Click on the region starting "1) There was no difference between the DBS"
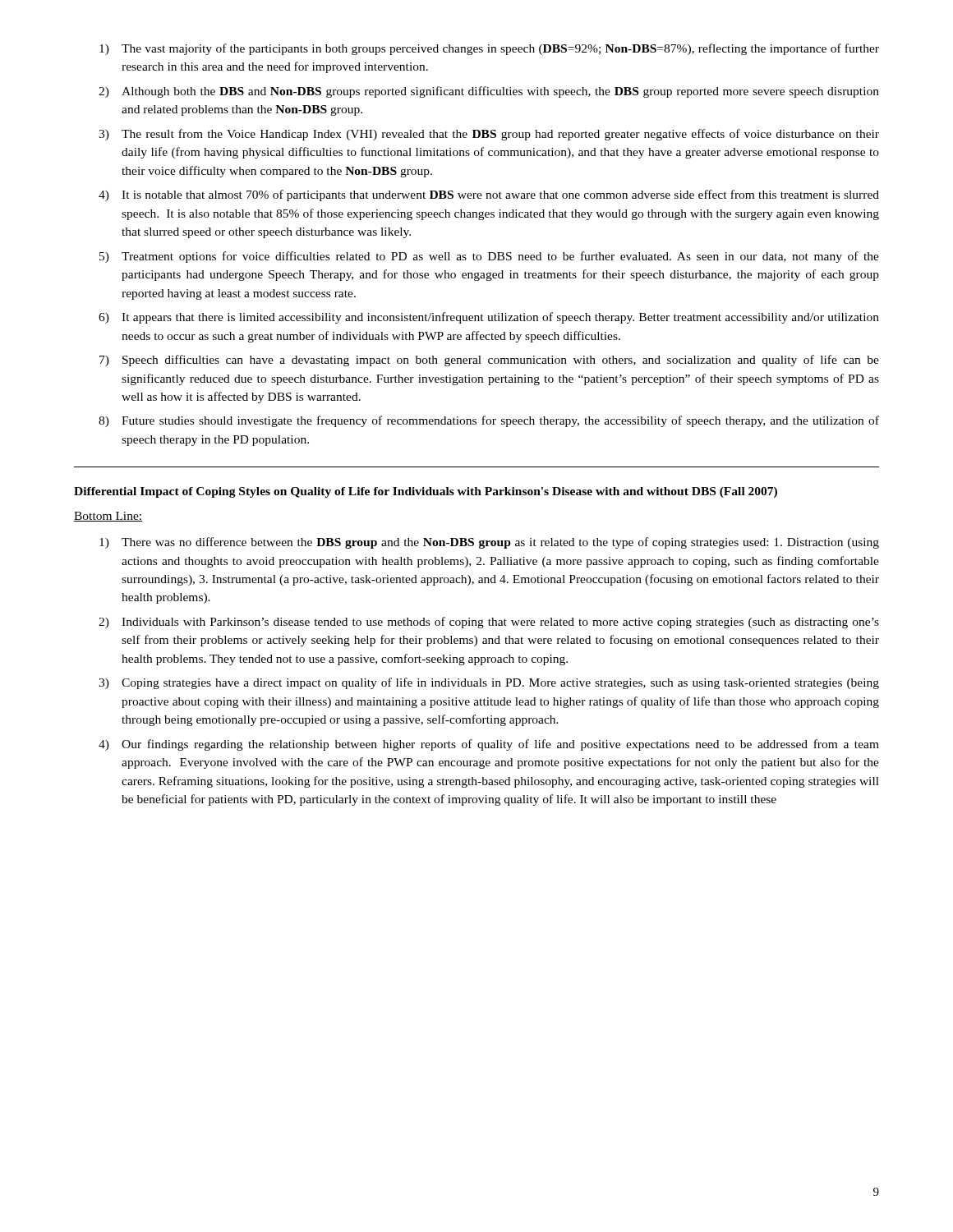953x1232 pixels. click(489, 570)
